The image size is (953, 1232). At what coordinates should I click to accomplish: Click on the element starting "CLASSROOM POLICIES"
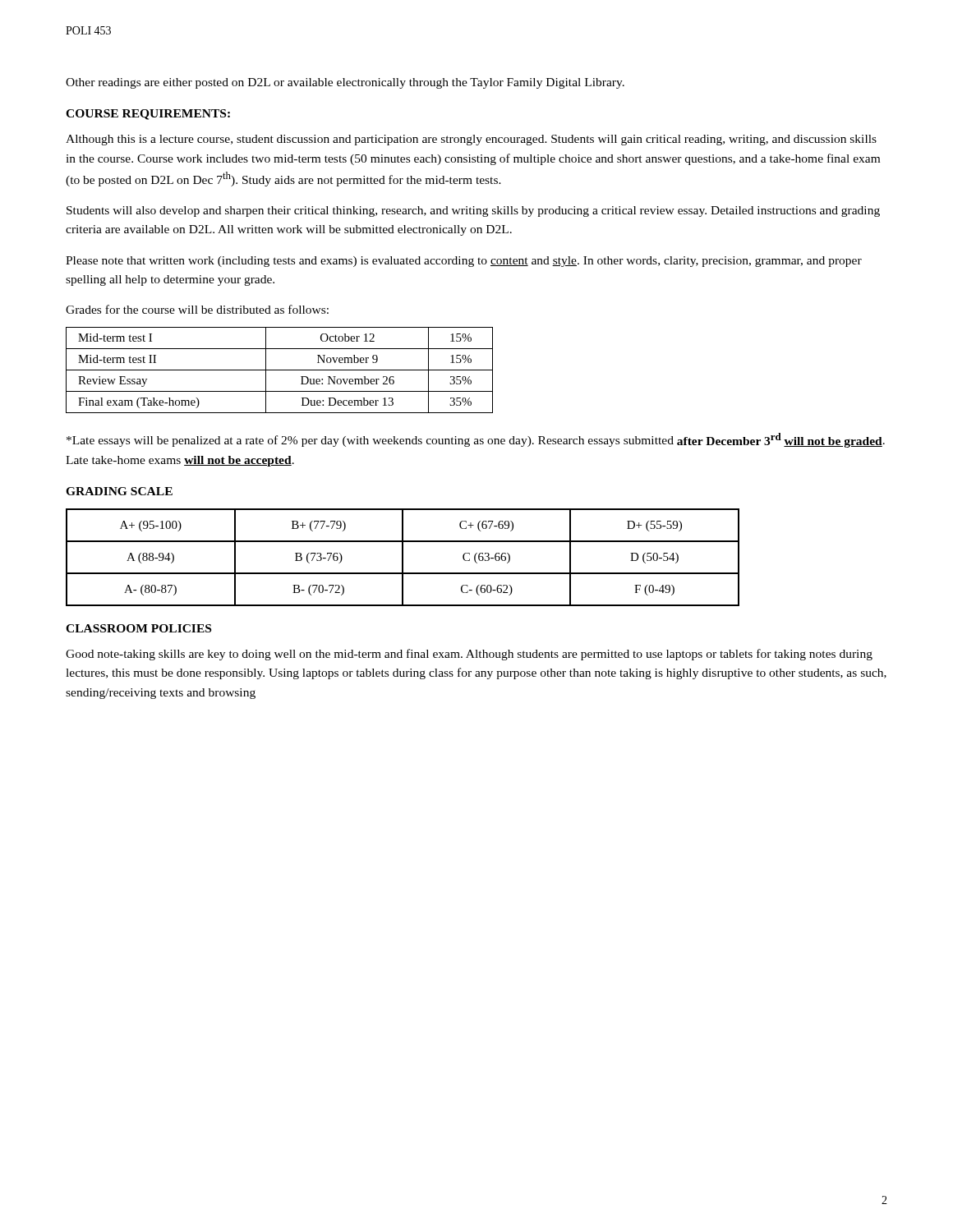pos(139,628)
